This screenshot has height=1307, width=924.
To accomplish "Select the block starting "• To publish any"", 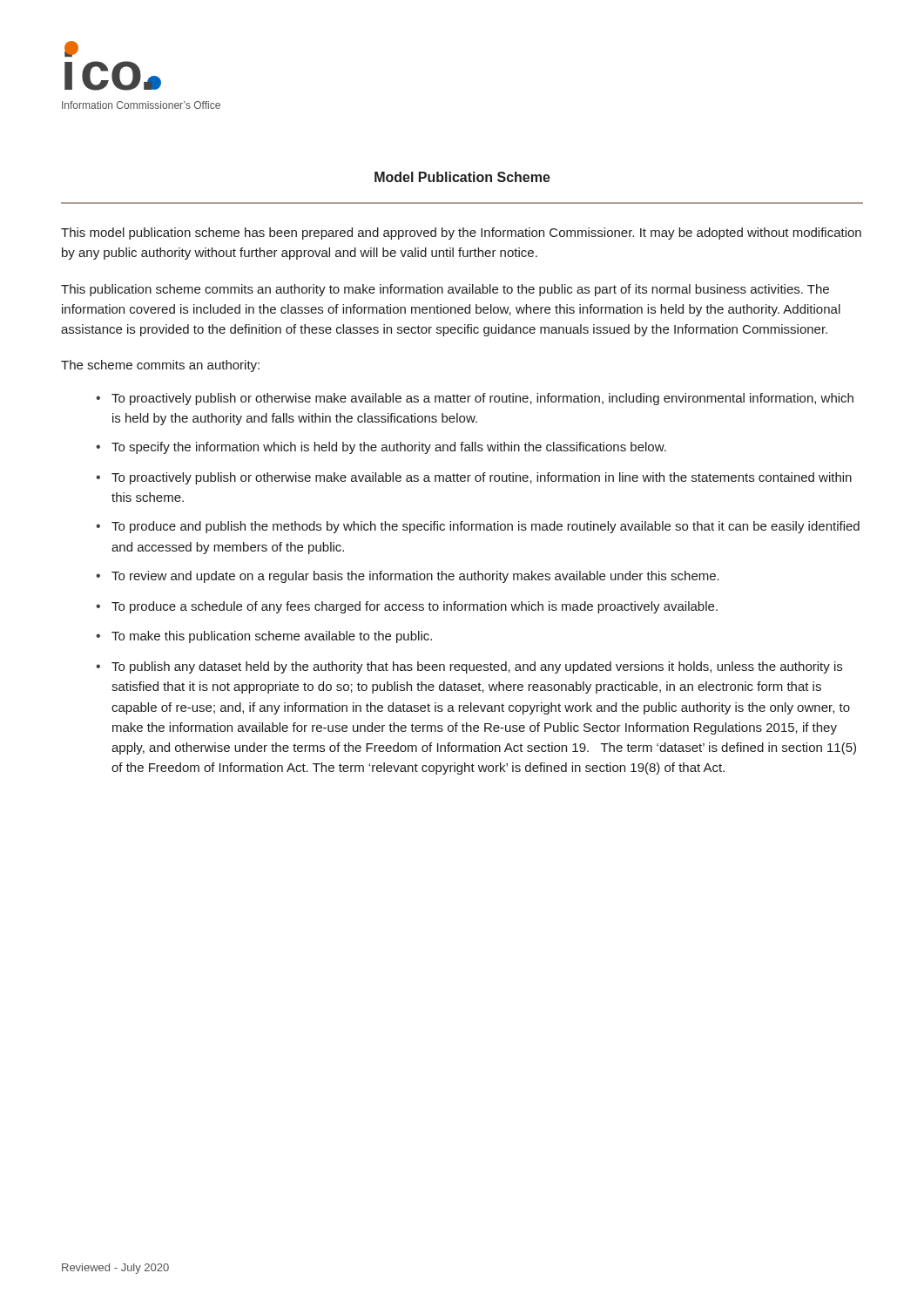I will pos(479,717).
